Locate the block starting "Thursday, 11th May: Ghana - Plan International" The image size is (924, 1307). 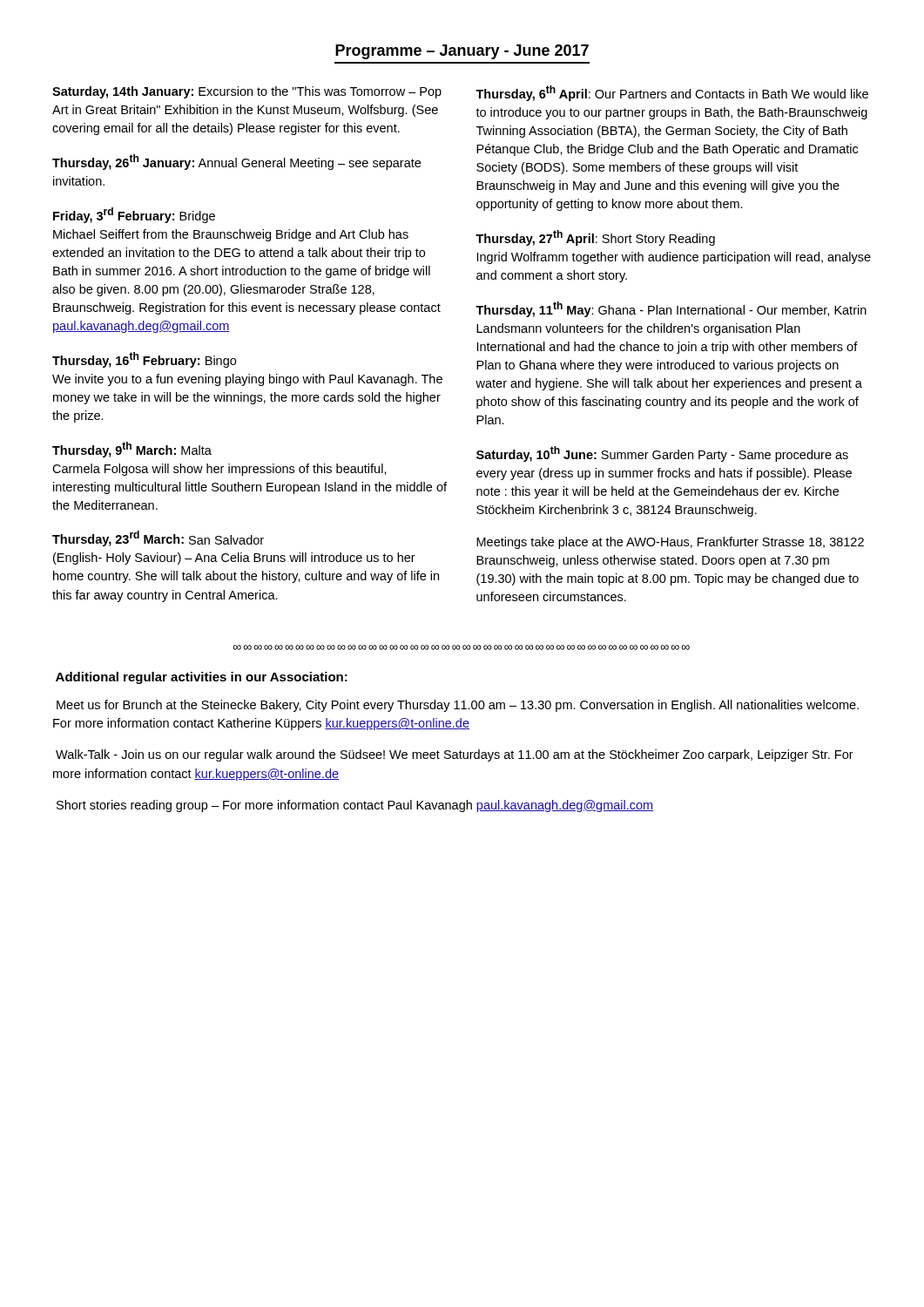[x=674, y=364]
